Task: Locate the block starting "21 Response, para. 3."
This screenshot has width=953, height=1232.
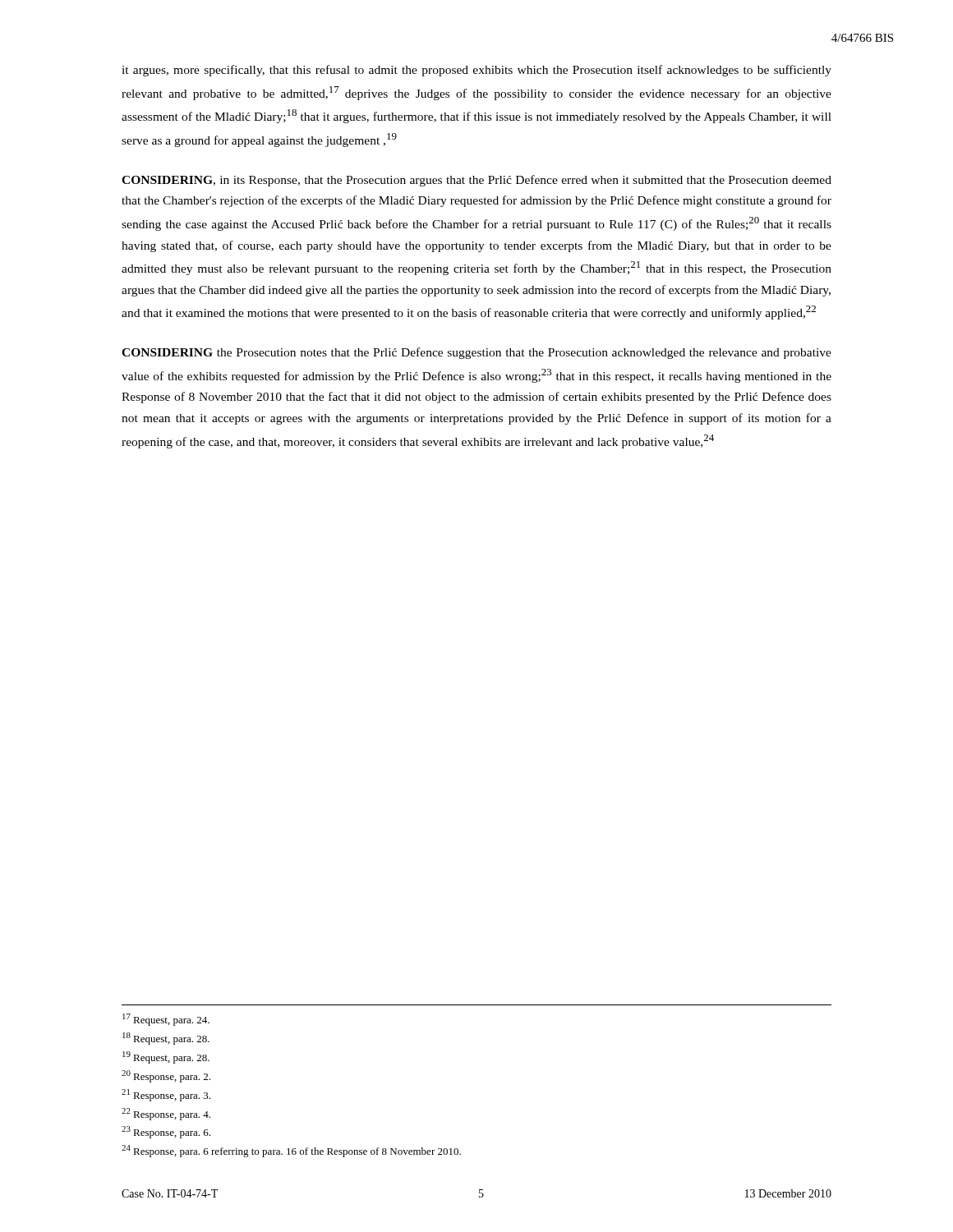Action: coord(166,1094)
